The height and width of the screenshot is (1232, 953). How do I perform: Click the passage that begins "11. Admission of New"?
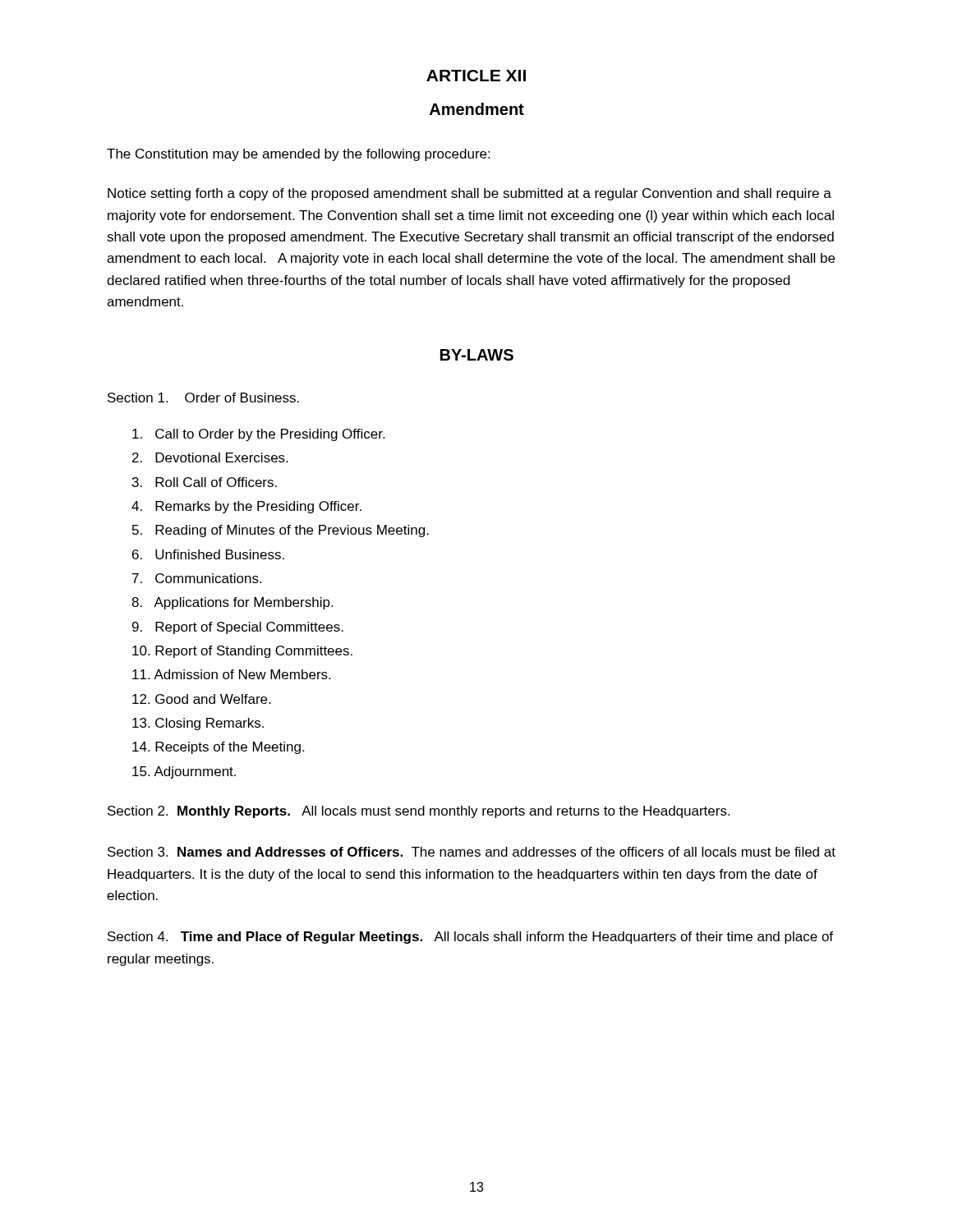click(232, 675)
